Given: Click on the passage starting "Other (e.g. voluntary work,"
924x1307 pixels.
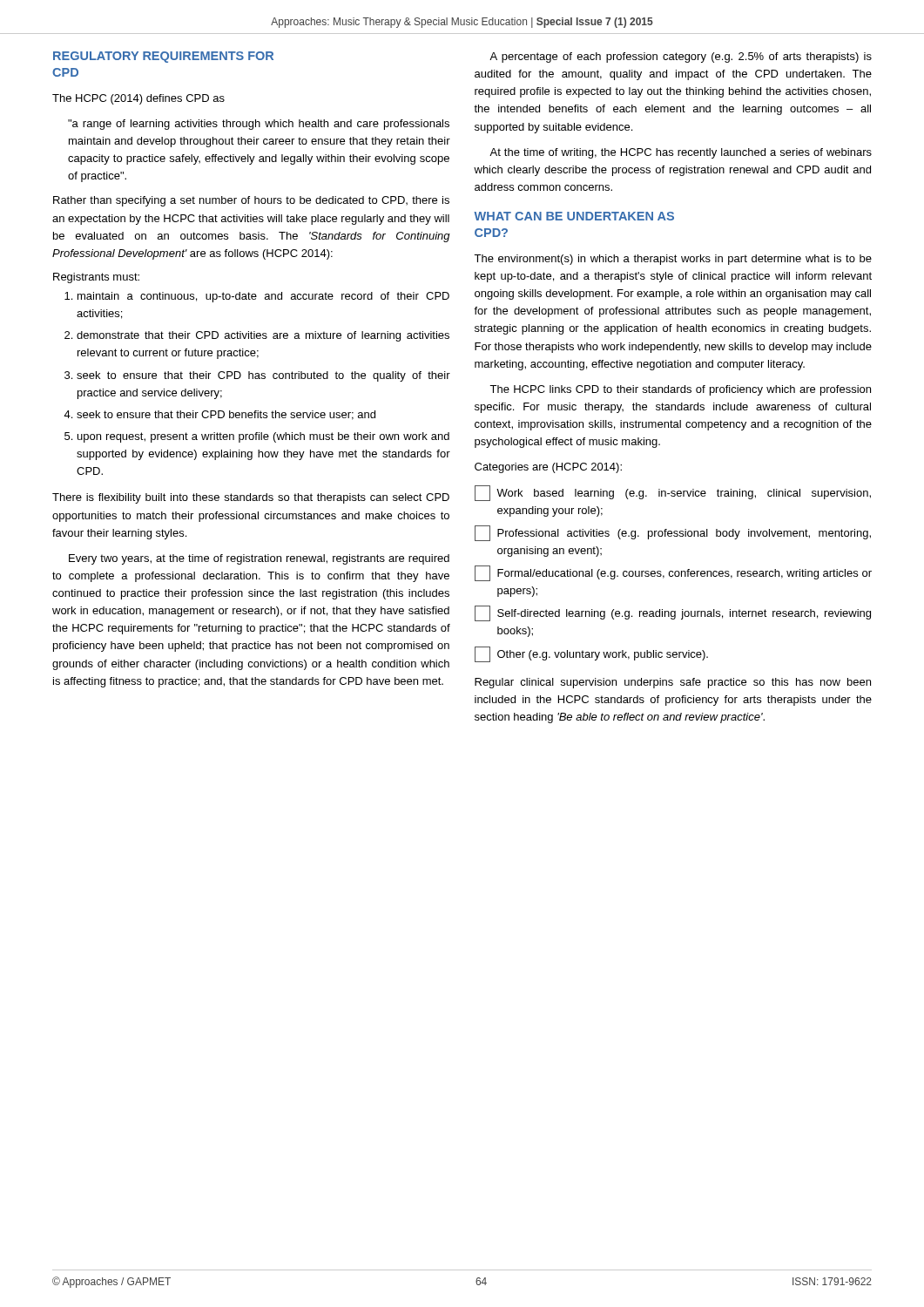Looking at the screenshot, I should (592, 654).
